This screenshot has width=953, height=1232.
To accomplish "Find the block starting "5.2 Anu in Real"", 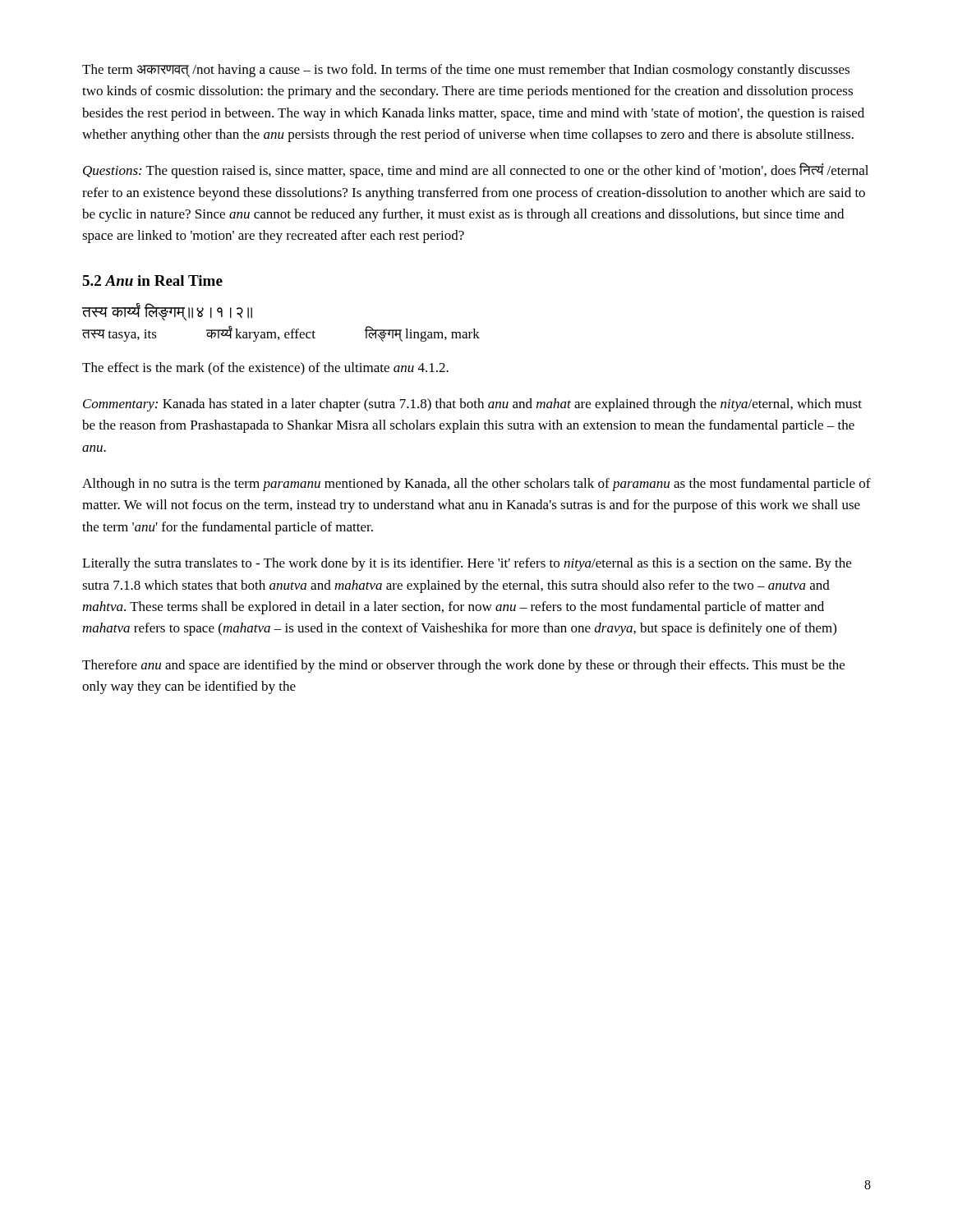I will (152, 280).
